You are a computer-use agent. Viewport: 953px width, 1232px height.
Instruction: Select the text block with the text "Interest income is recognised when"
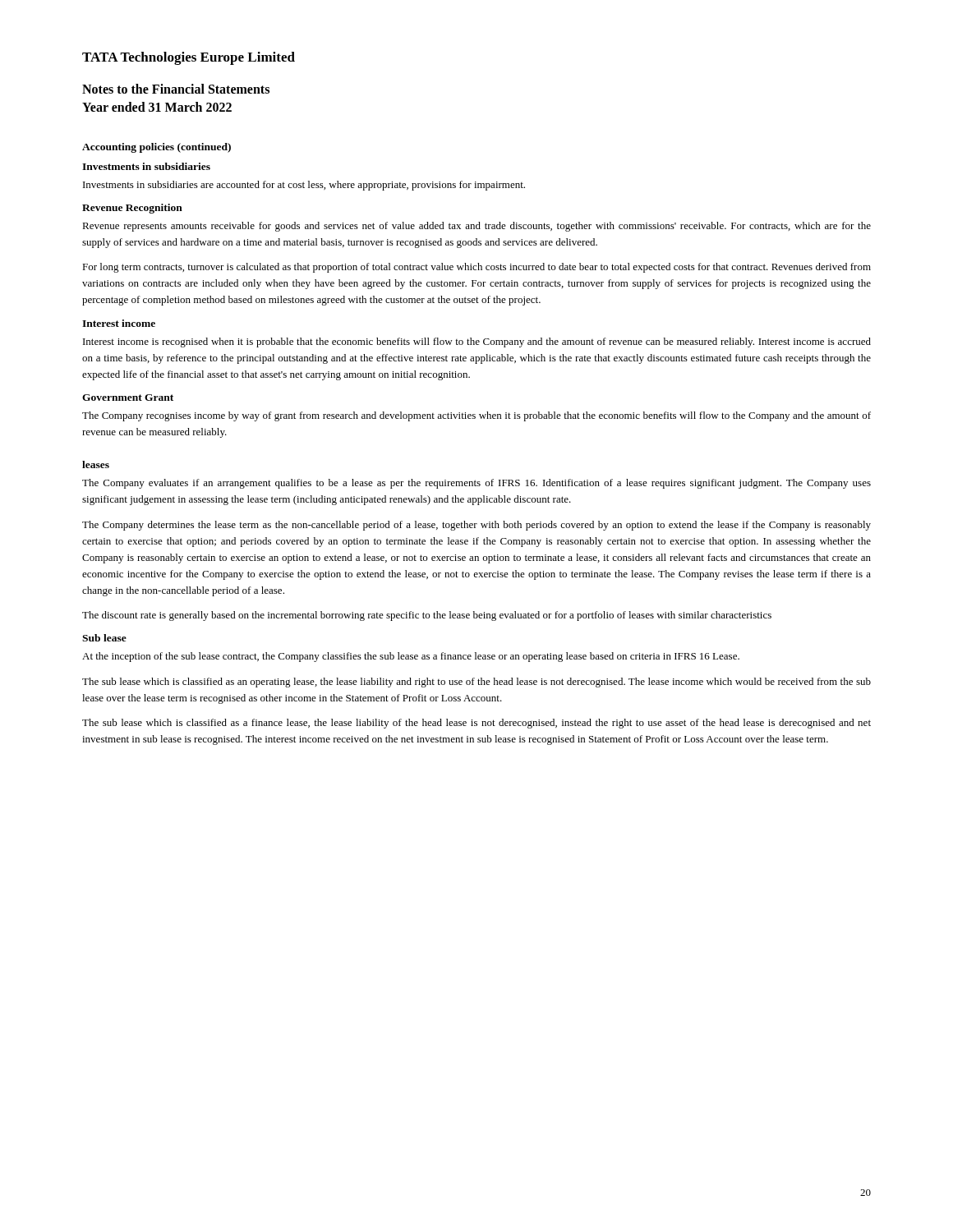(x=476, y=358)
